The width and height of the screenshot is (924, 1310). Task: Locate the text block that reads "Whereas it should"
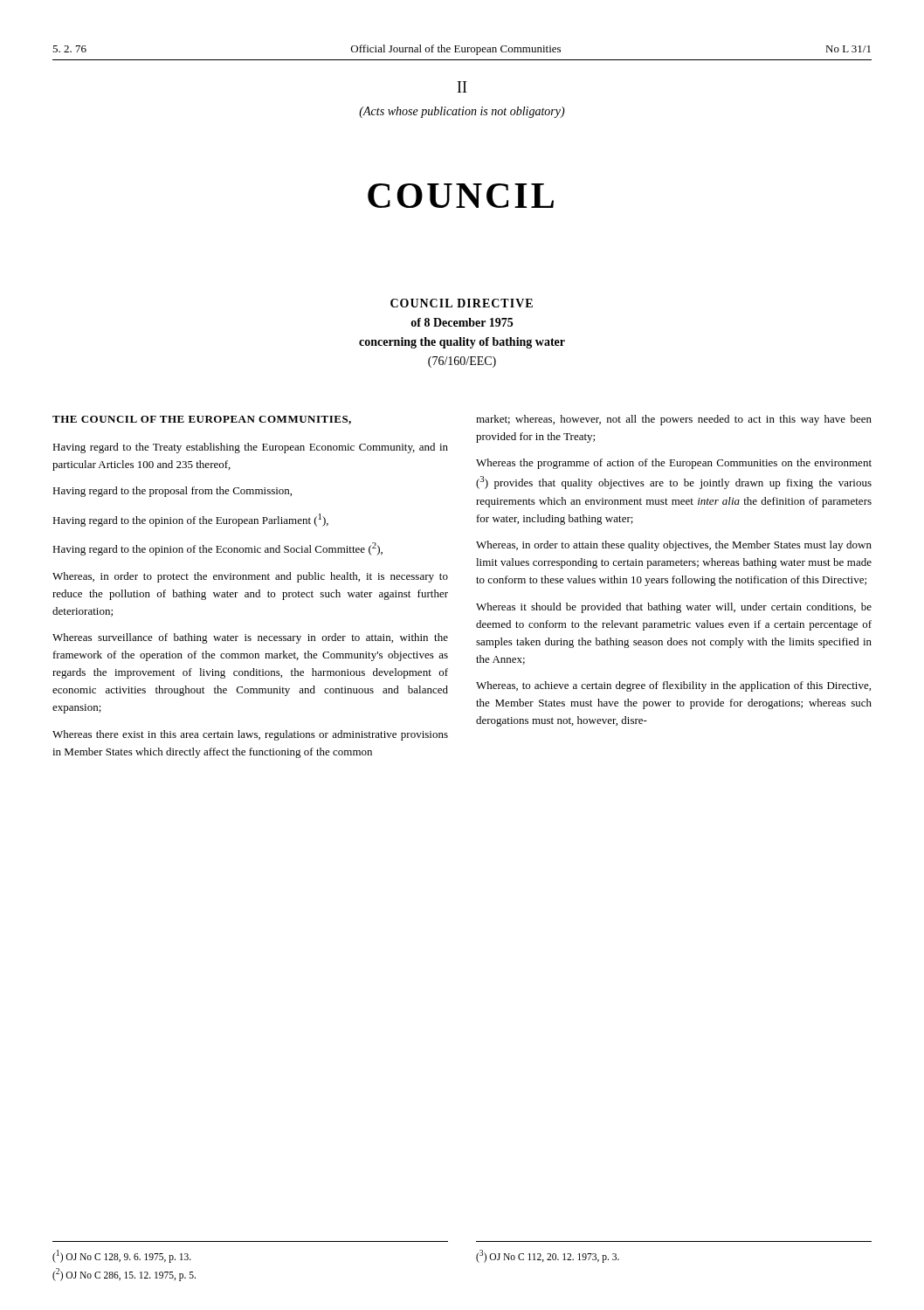click(674, 633)
